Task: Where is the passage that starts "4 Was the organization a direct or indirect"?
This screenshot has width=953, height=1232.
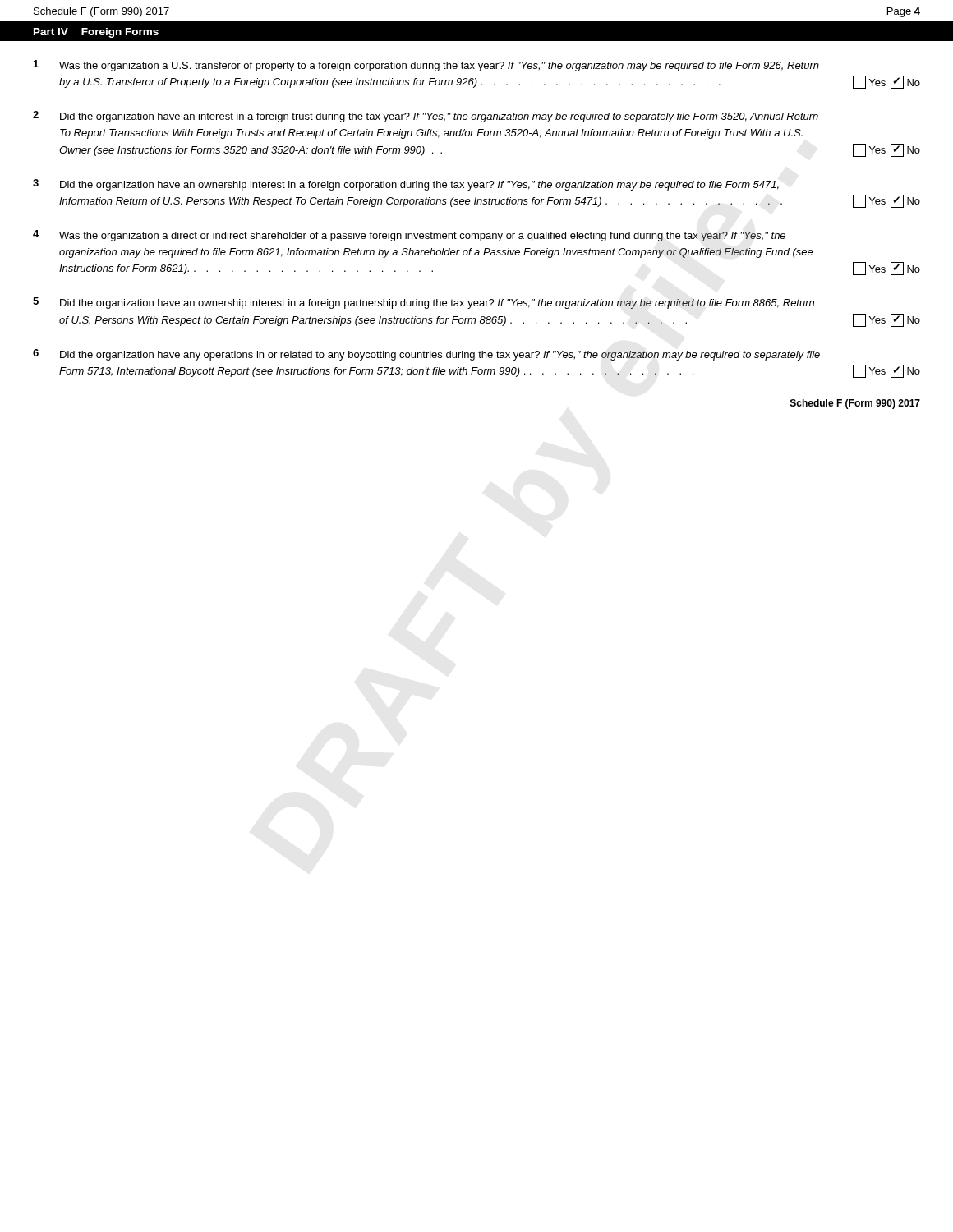Action: tap(476, 252)
